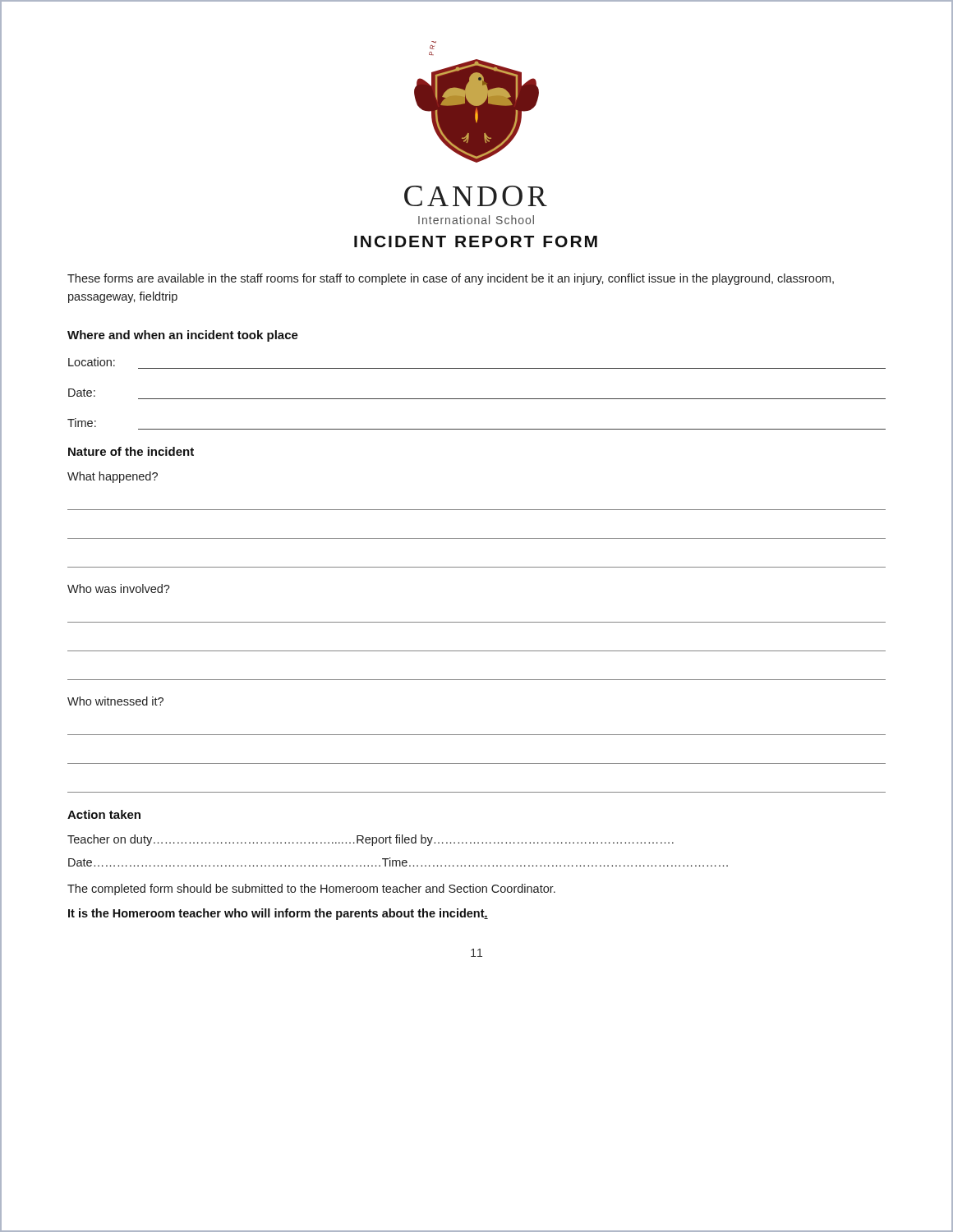Find the block on this page that starts "These forms are"
Viewport: 953px width, 1232px height.
[451, 288]
